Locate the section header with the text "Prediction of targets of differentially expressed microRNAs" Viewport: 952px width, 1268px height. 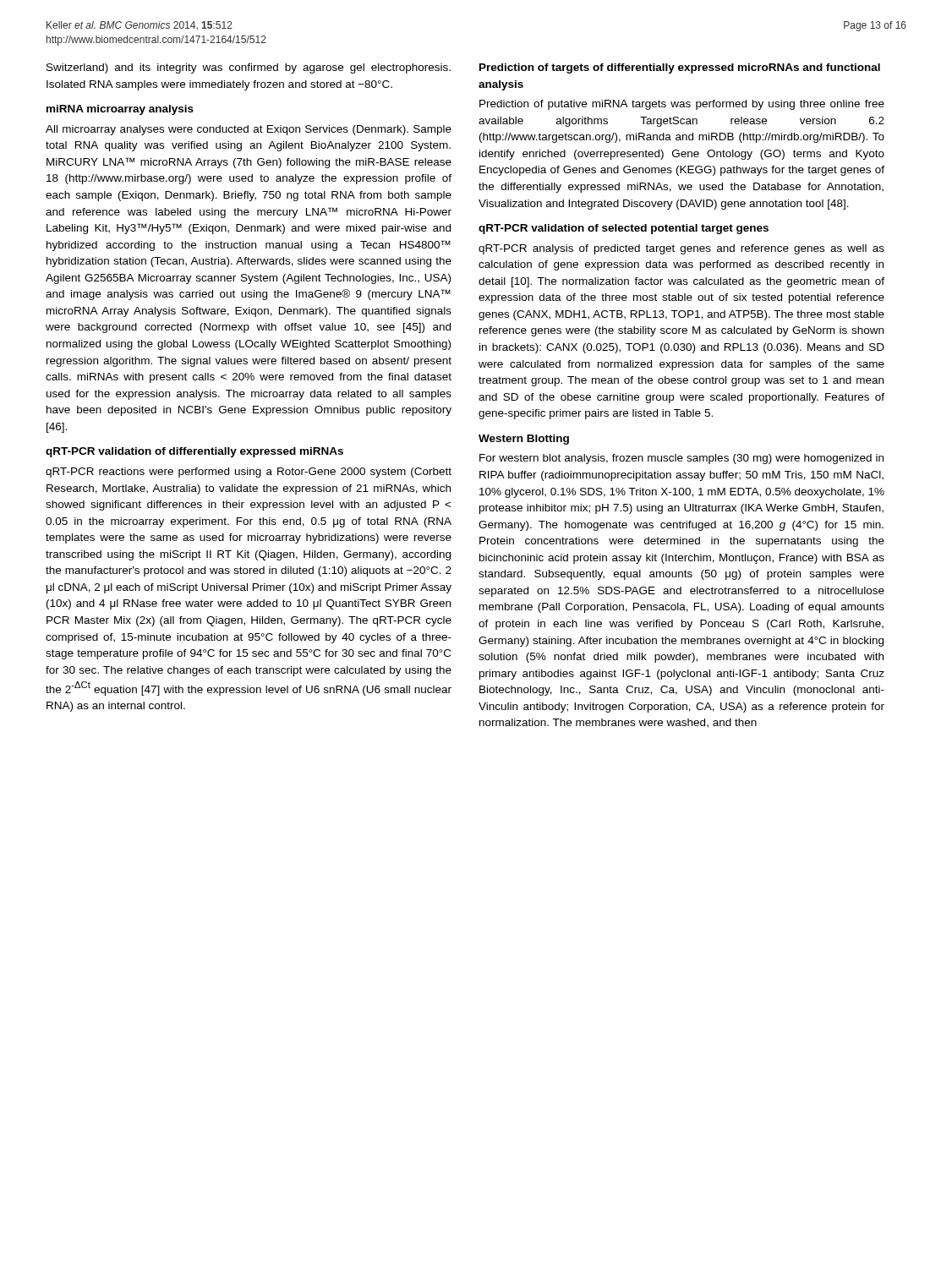680,75
